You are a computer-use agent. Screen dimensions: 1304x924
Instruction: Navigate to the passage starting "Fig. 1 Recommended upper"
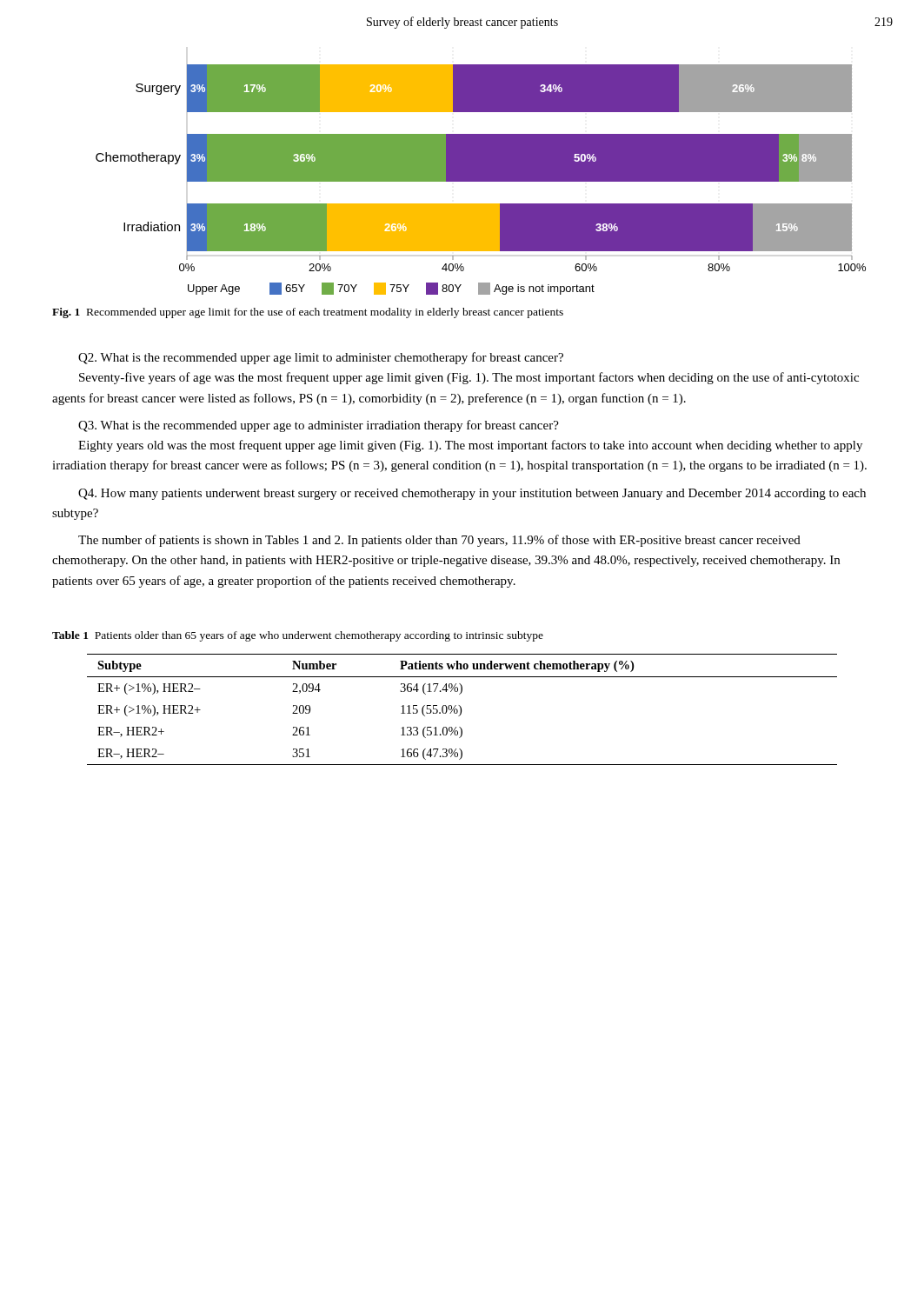308,312
